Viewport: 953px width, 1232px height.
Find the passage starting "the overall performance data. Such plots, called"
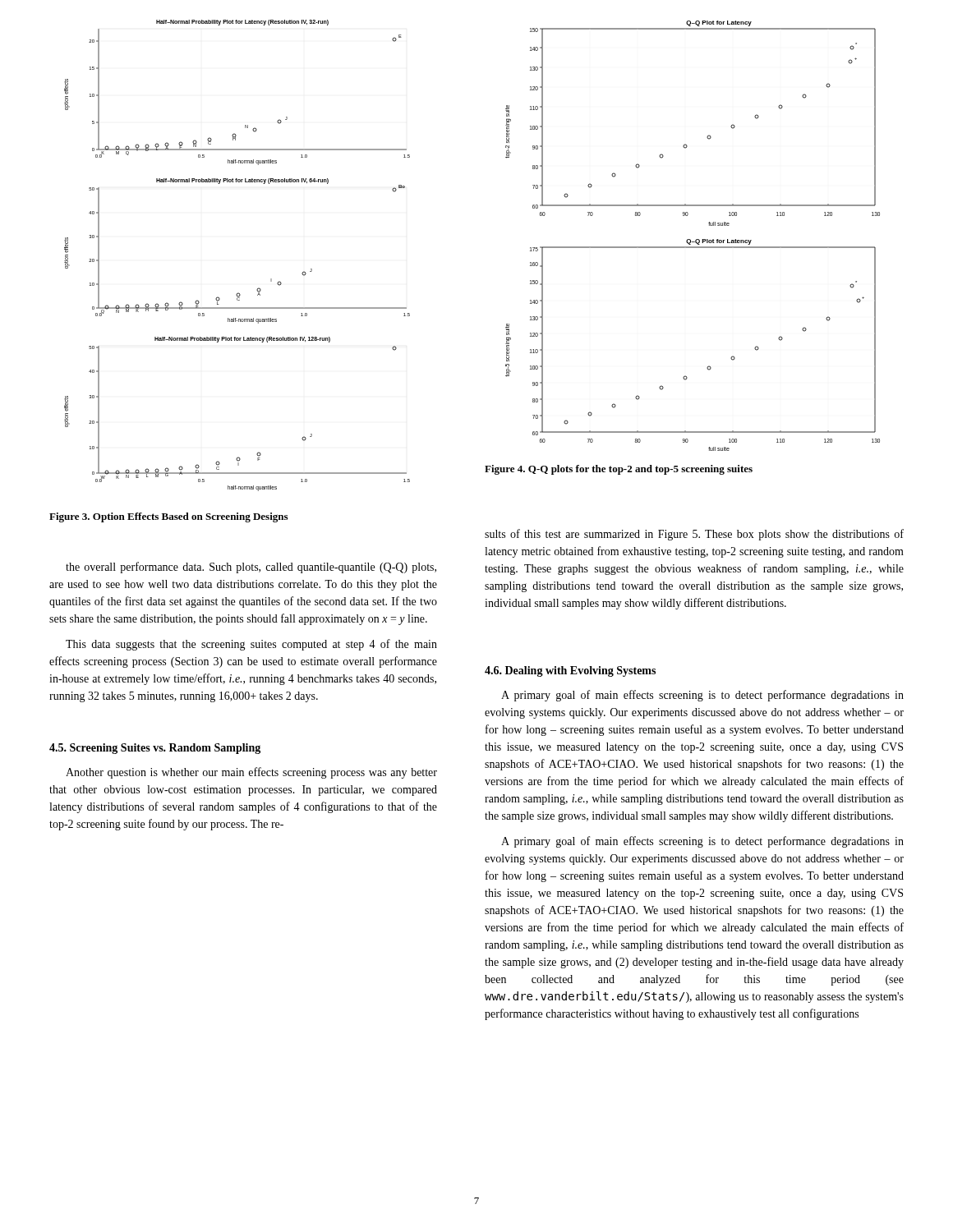tap(243, 632)
